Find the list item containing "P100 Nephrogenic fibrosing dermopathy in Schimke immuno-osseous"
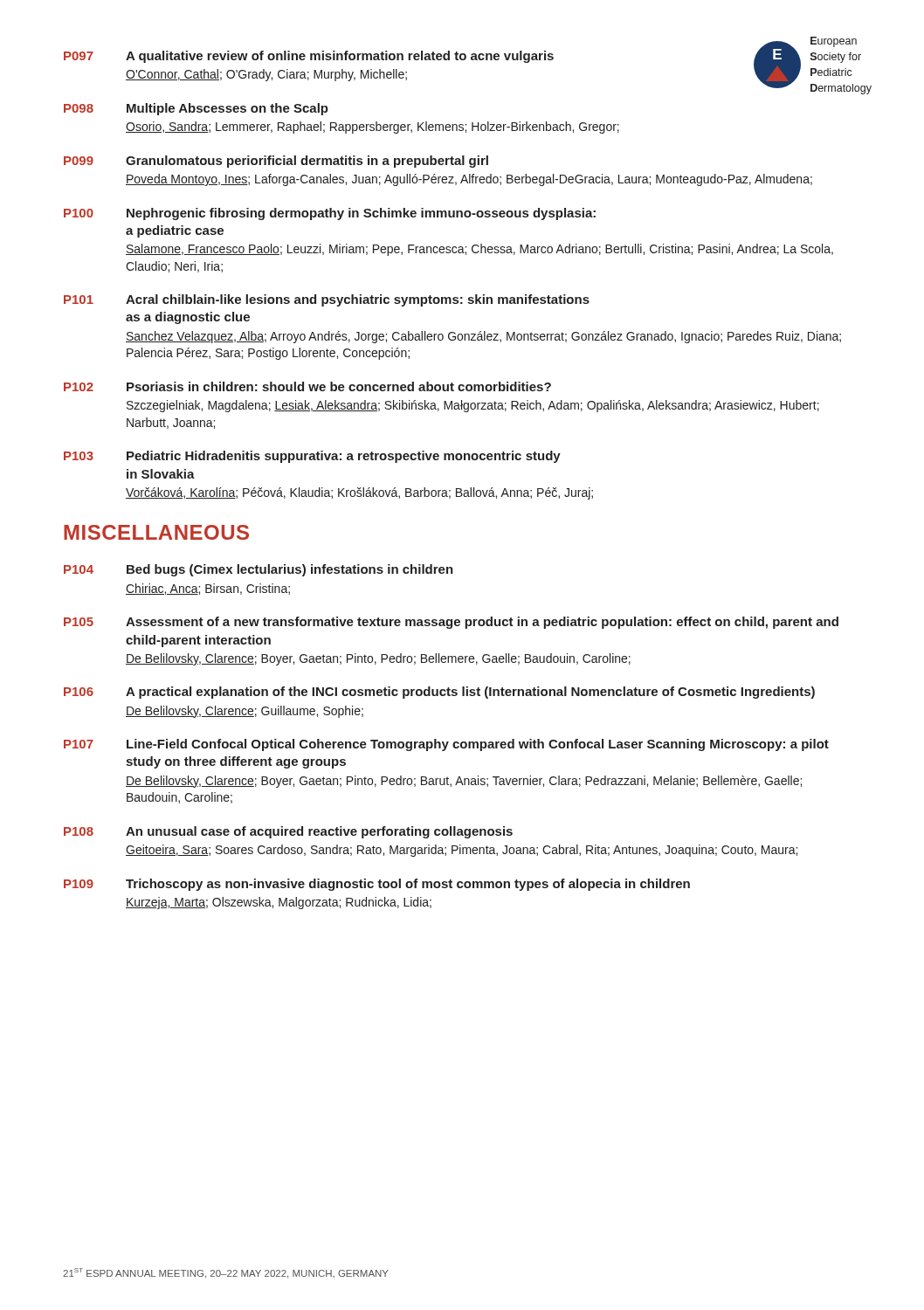 click(462, 240)
